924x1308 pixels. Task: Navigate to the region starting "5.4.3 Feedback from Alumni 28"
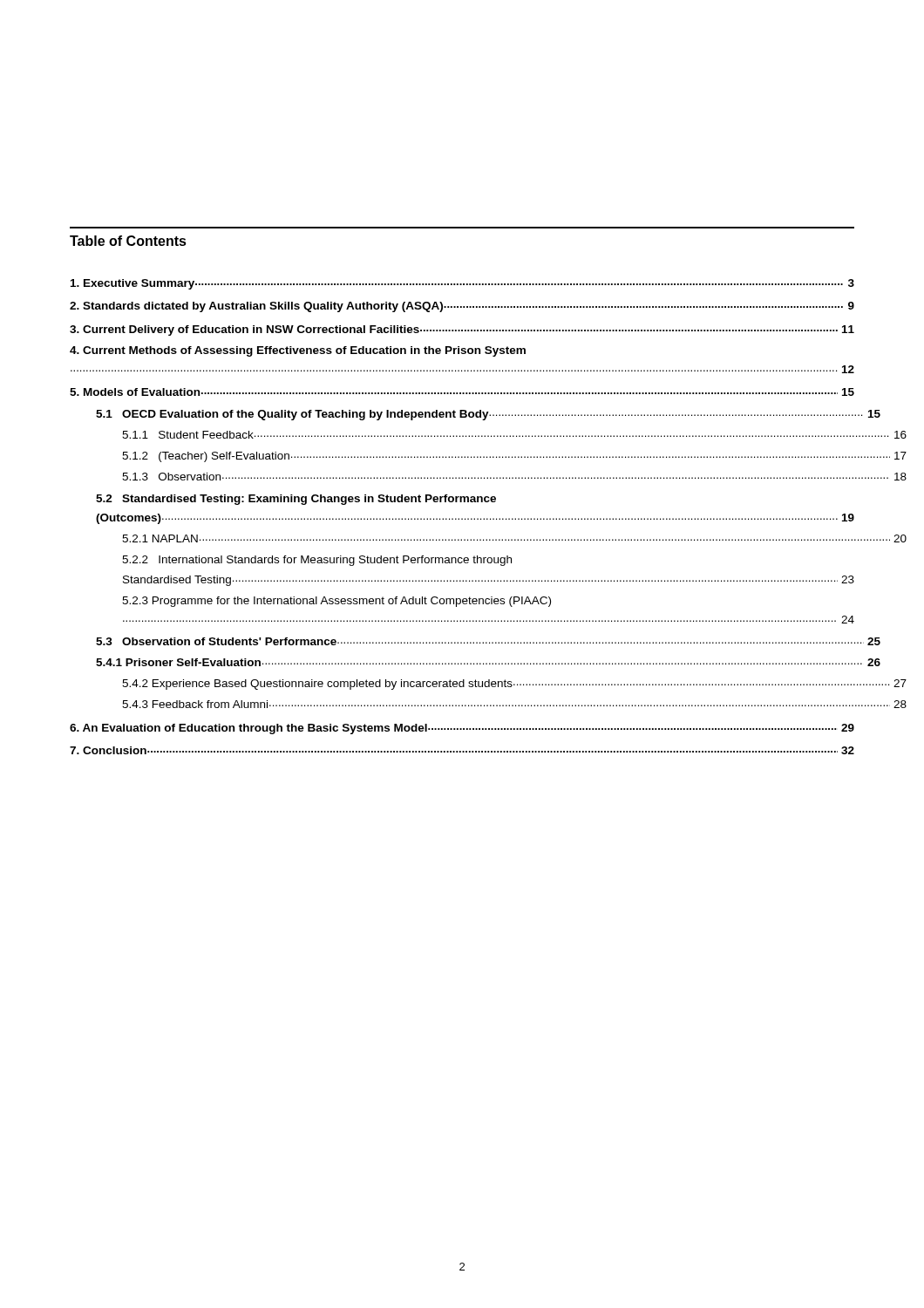pos(514,705)
